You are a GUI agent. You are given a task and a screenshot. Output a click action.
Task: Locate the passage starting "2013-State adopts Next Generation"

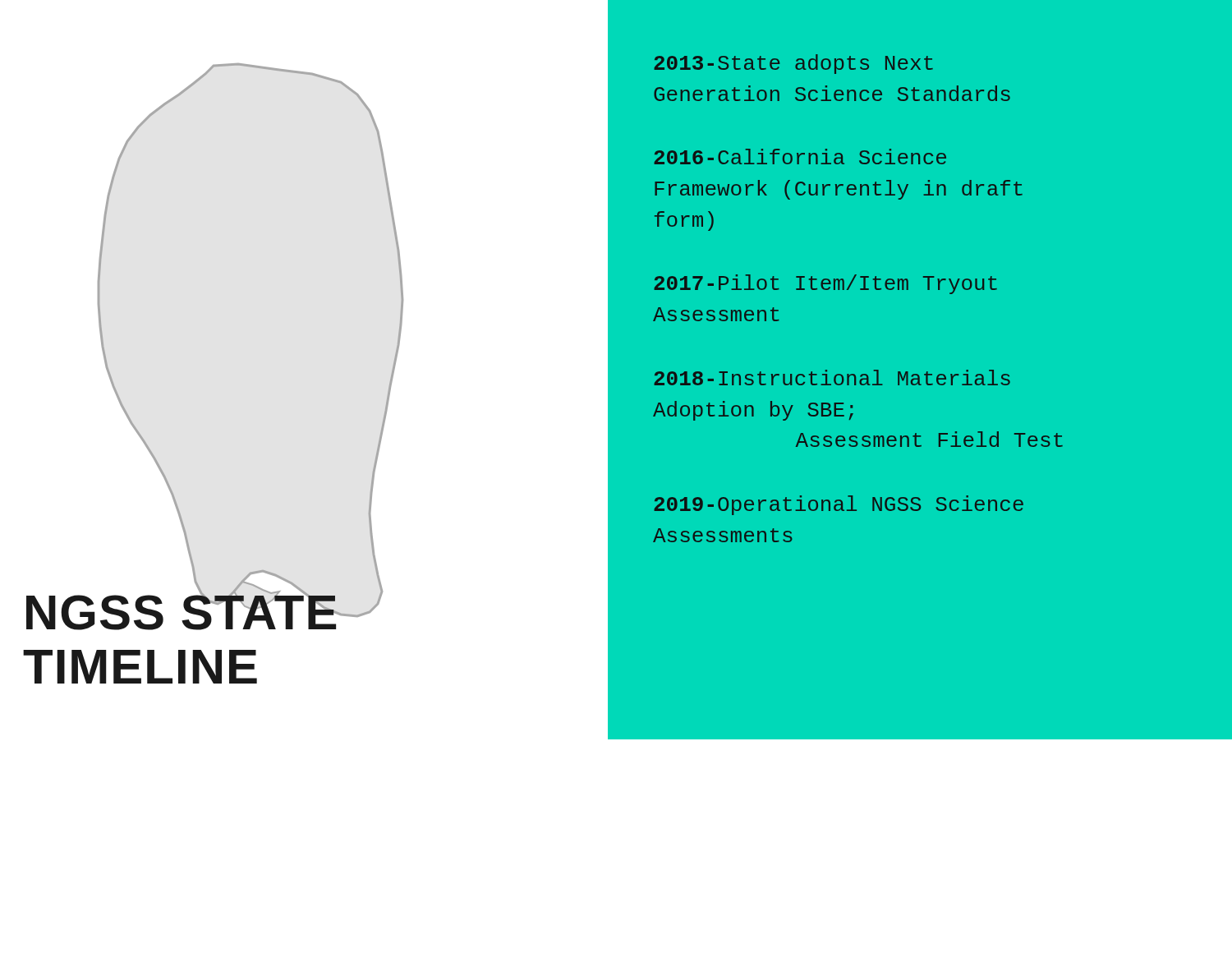click(832, 80)
